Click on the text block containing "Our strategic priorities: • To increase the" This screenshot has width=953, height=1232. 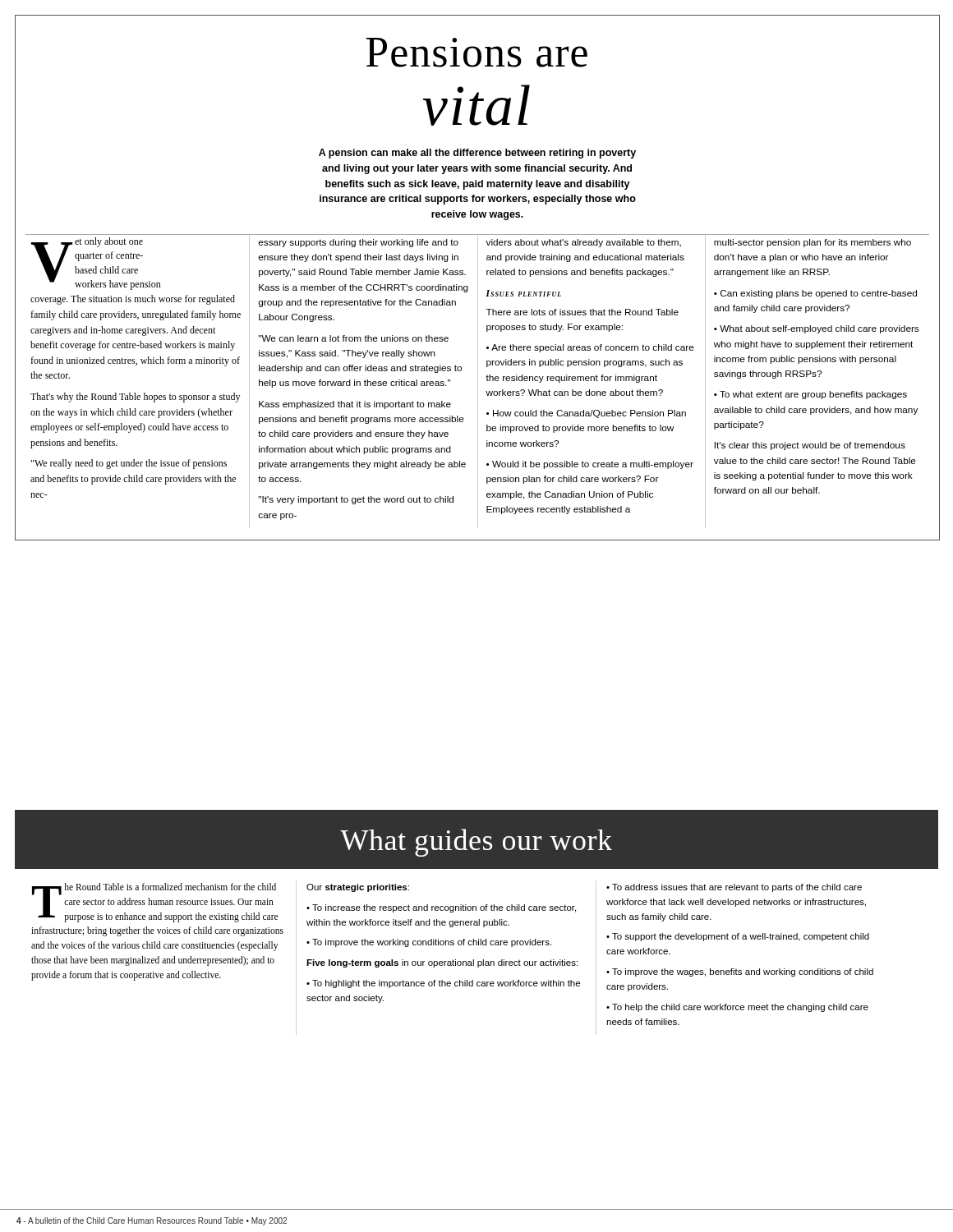pyautogui.click(x=446, y=943)
